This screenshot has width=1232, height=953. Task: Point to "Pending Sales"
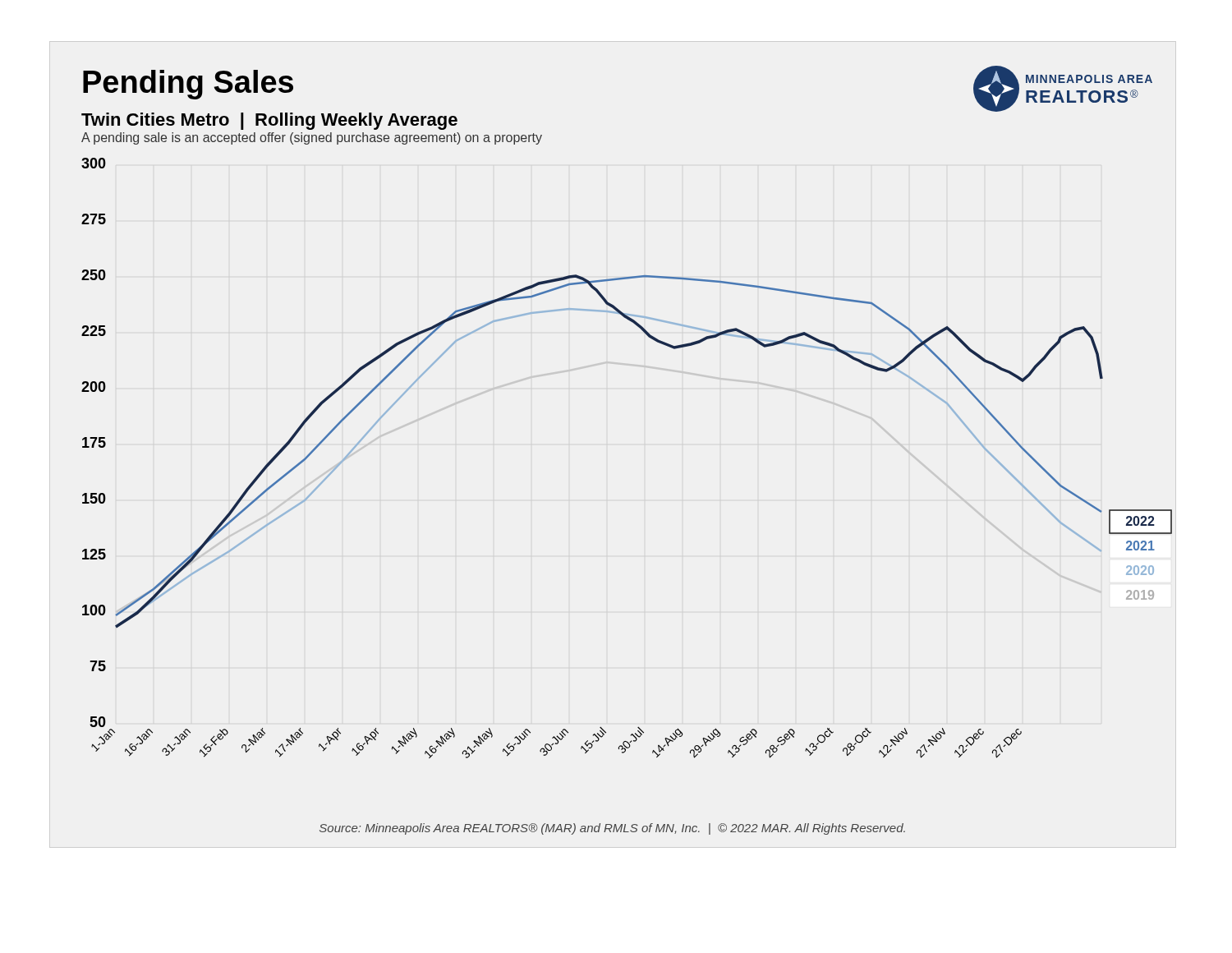(188, 83)
